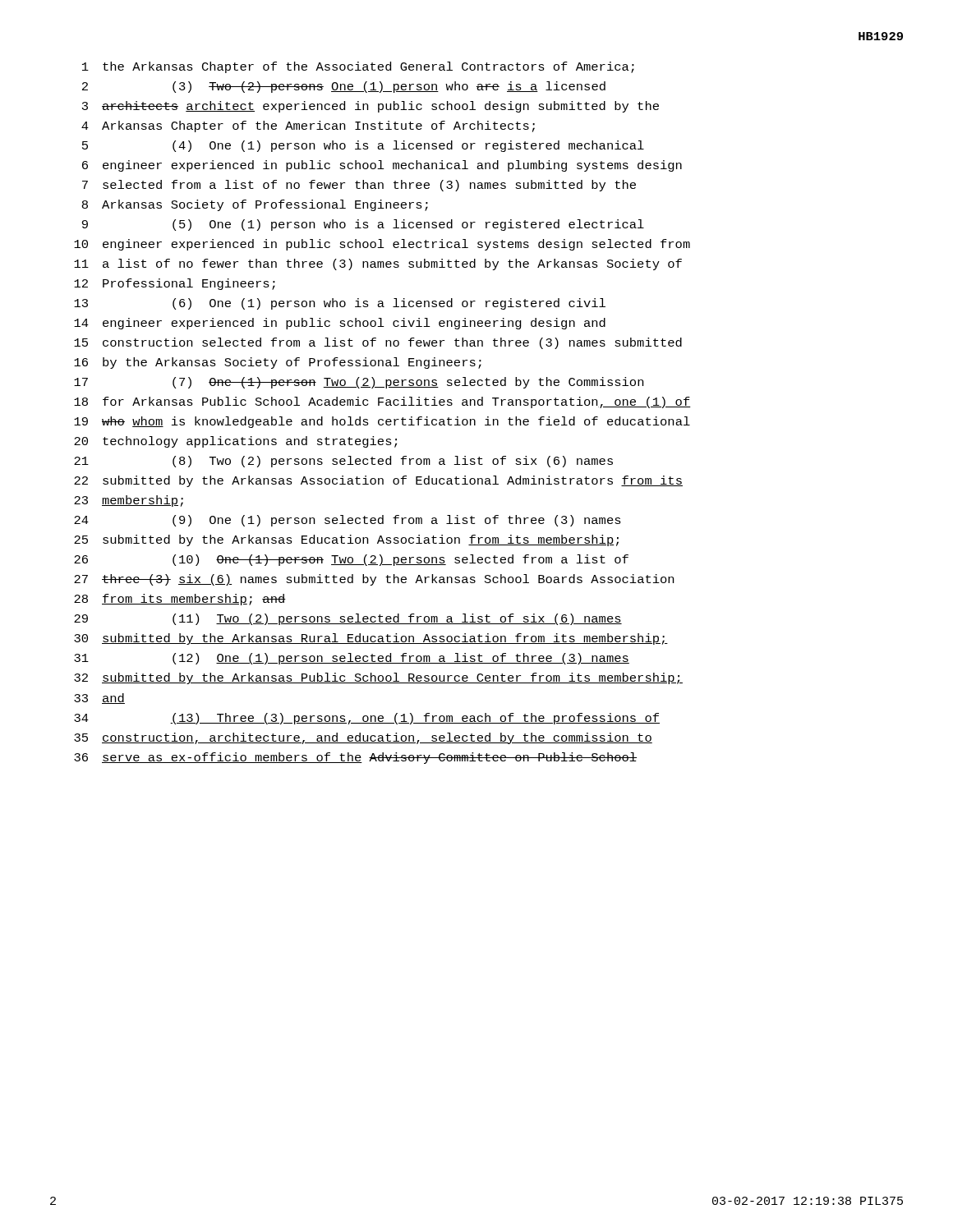Screen dimensions: 1232x953
Task: Where does it say "33 and"?
Action: tap(99, 699)
